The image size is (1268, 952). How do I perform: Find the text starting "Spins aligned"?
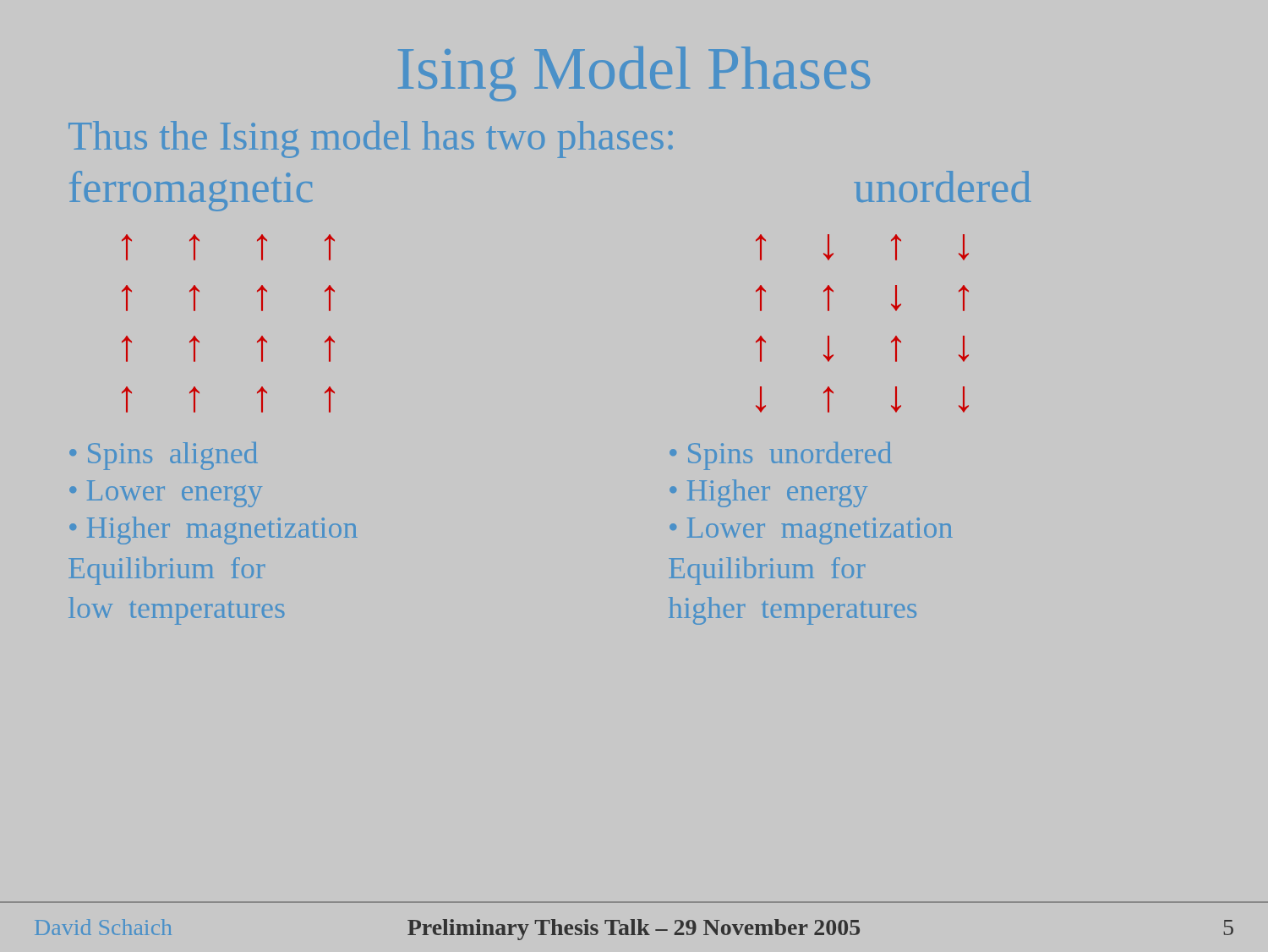pos(172,453)
